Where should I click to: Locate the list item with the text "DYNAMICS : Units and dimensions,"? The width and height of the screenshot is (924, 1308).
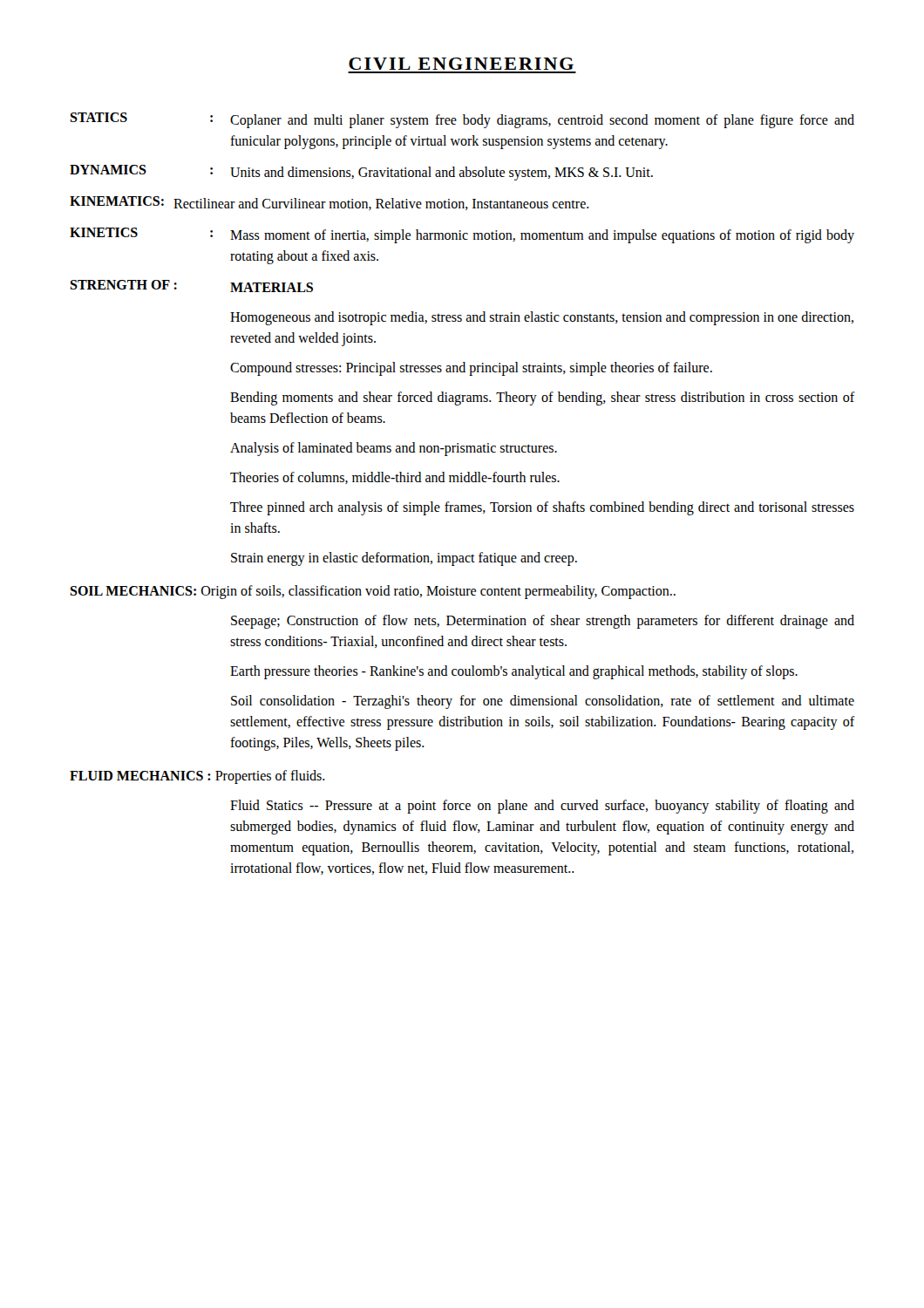click(x=462, y=173)
